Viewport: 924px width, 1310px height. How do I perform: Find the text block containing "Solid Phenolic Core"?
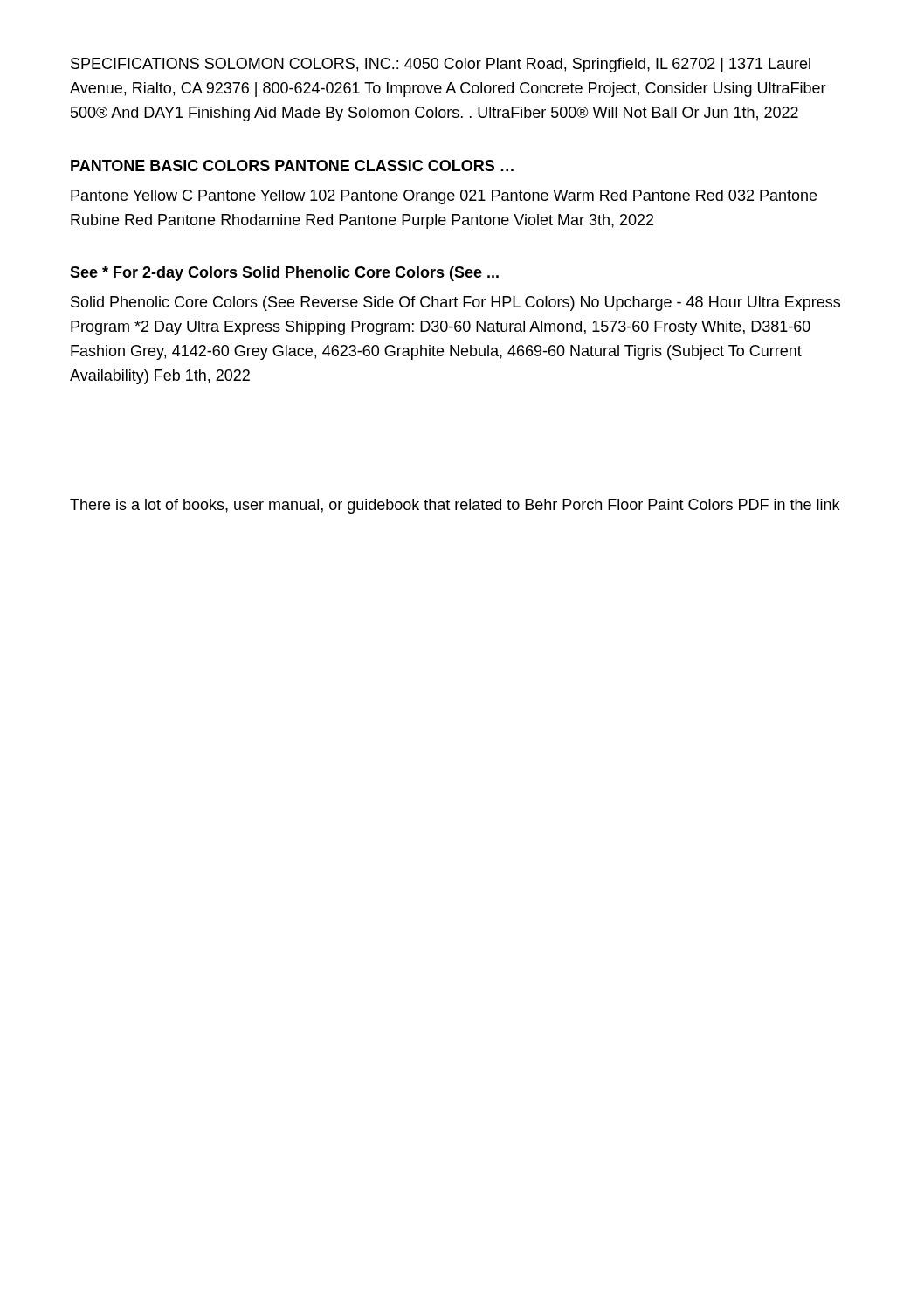point(455,339)
